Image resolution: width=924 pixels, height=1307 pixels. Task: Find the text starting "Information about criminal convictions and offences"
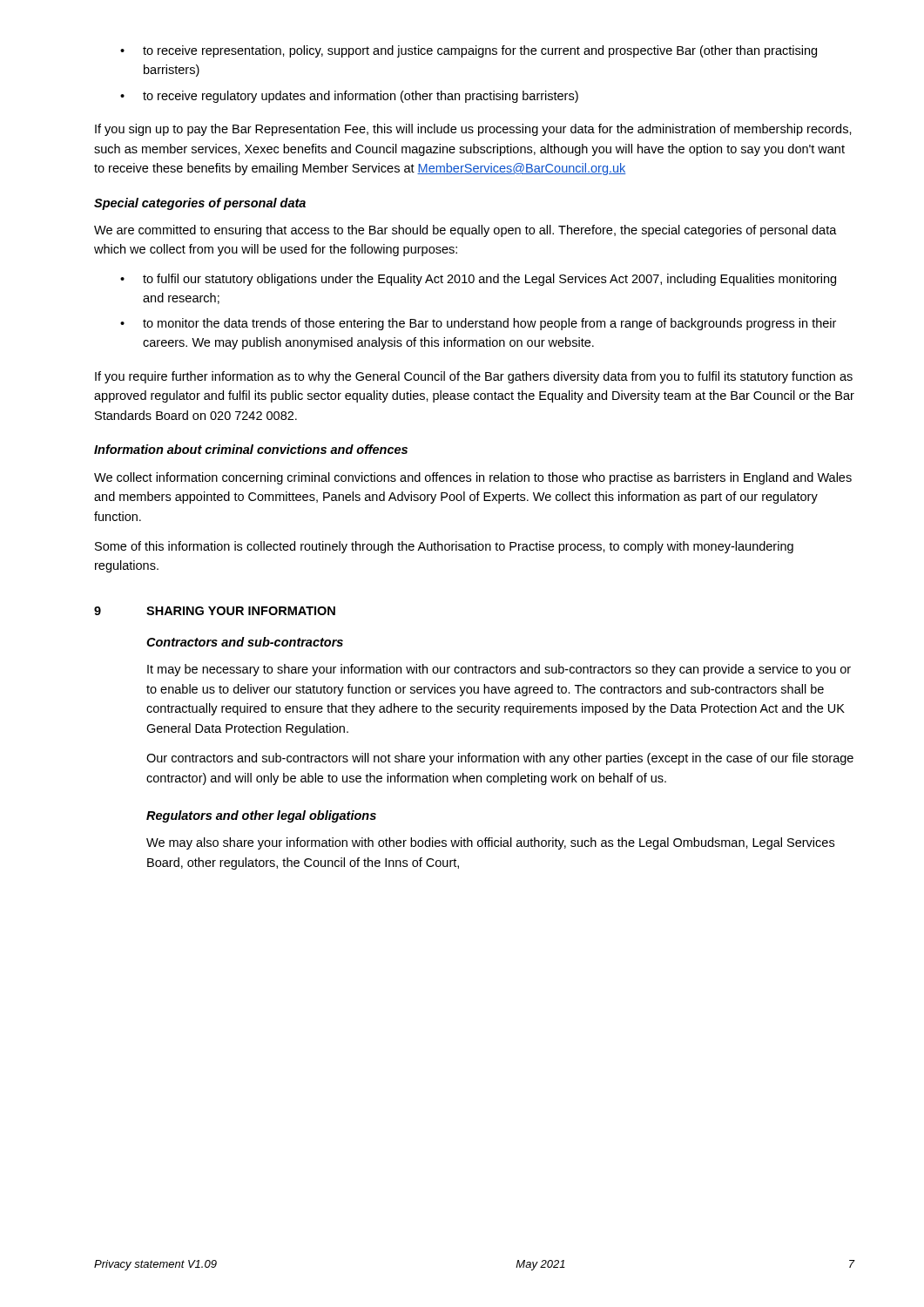tap(251, 450)
